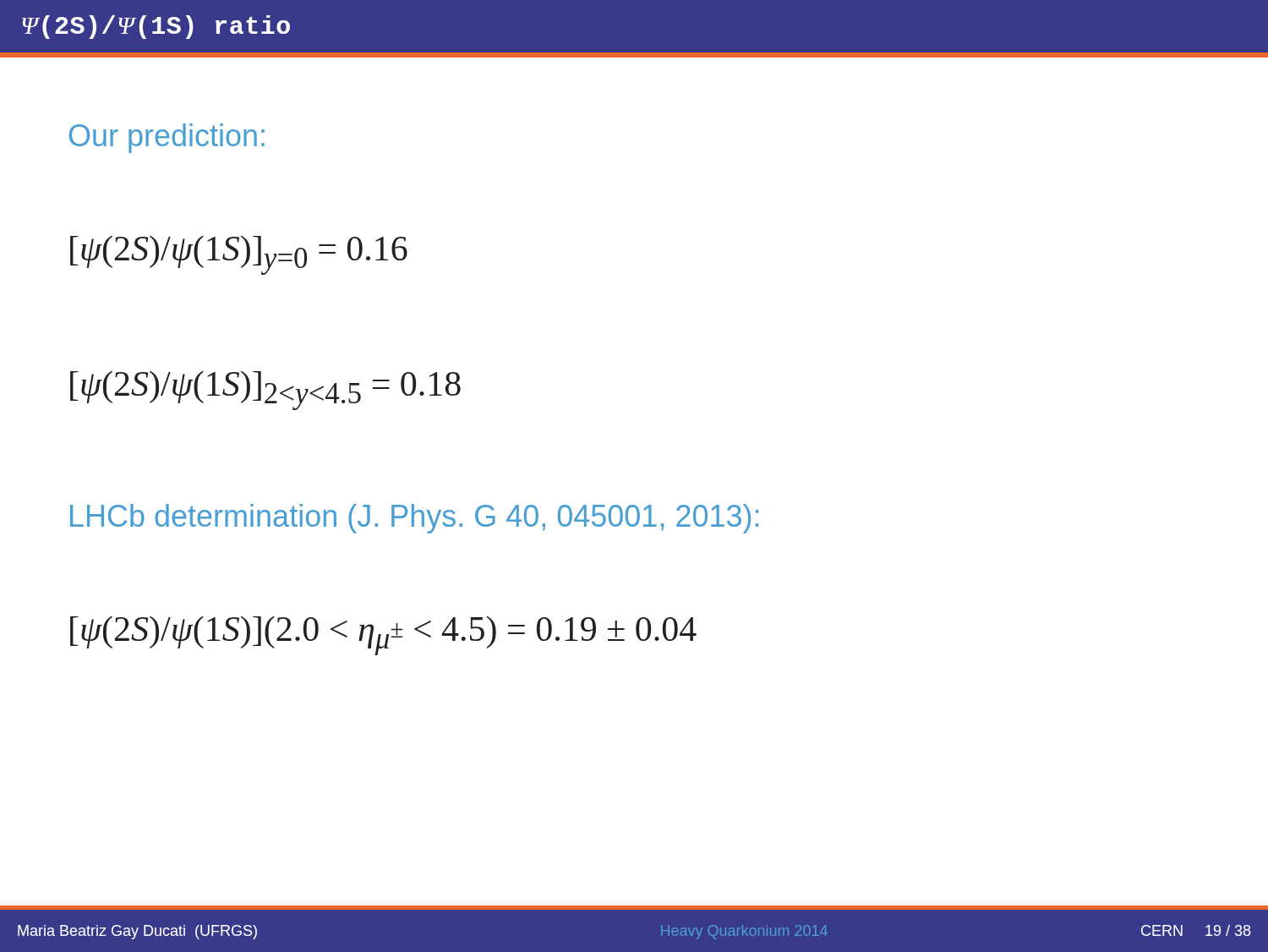Select the formula that says "[ψ(2S)/ψ(1S)](2.0 < ημ±"
1268x952 pixels.
point(382,633)
